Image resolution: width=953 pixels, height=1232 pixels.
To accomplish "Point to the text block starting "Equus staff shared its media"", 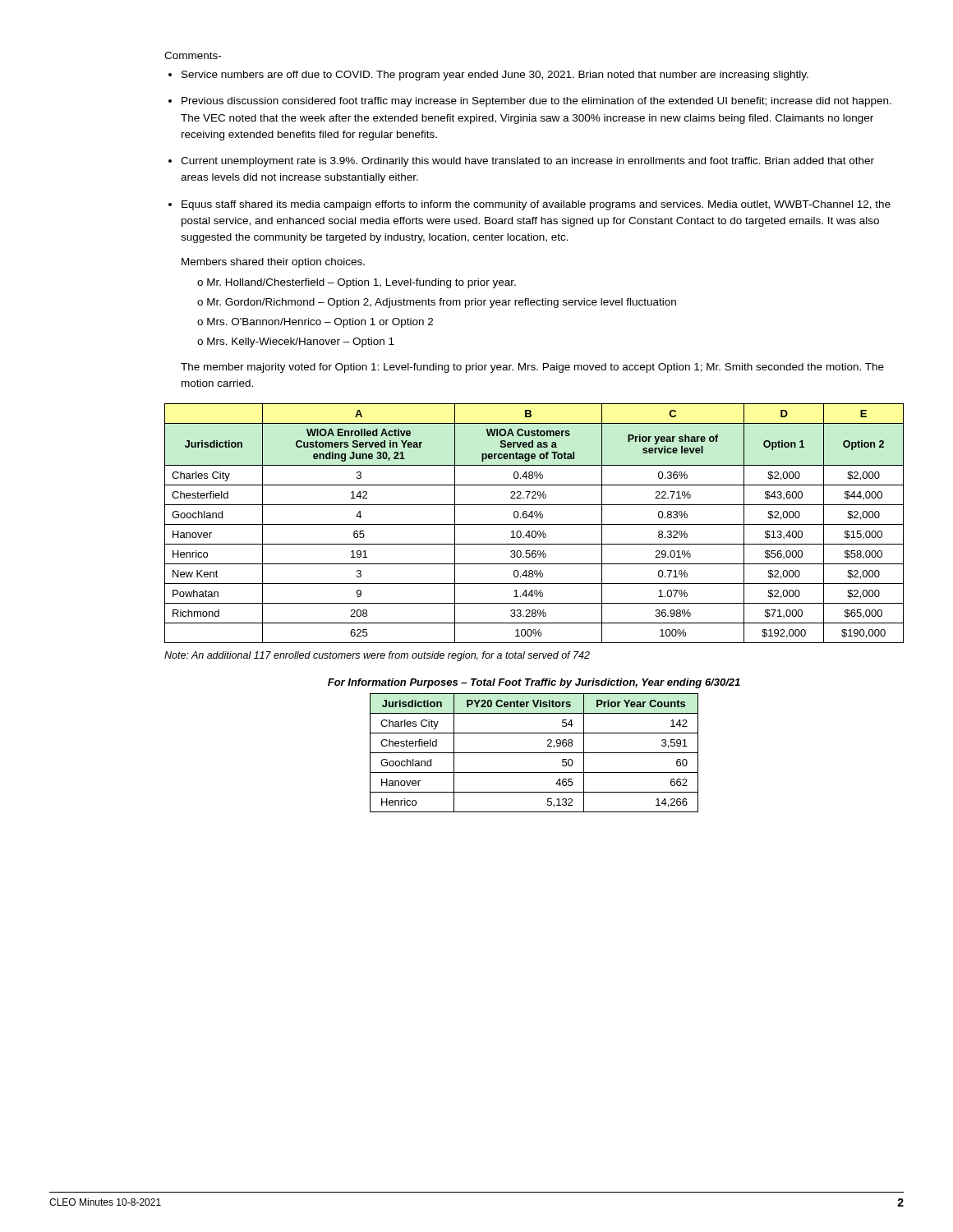I will coord(542,295).
